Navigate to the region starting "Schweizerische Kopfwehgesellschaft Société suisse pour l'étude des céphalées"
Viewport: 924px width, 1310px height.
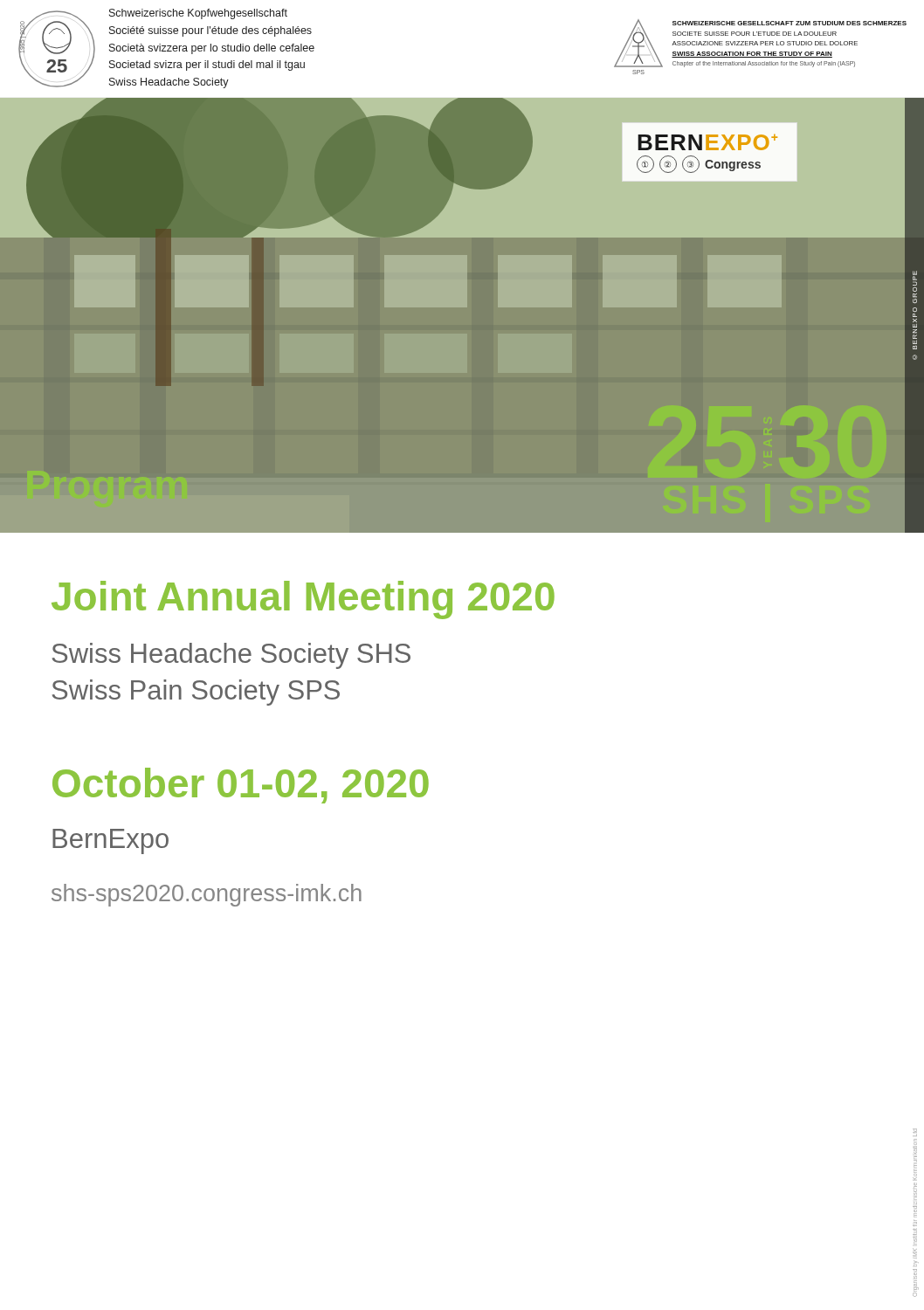(211, 48)
